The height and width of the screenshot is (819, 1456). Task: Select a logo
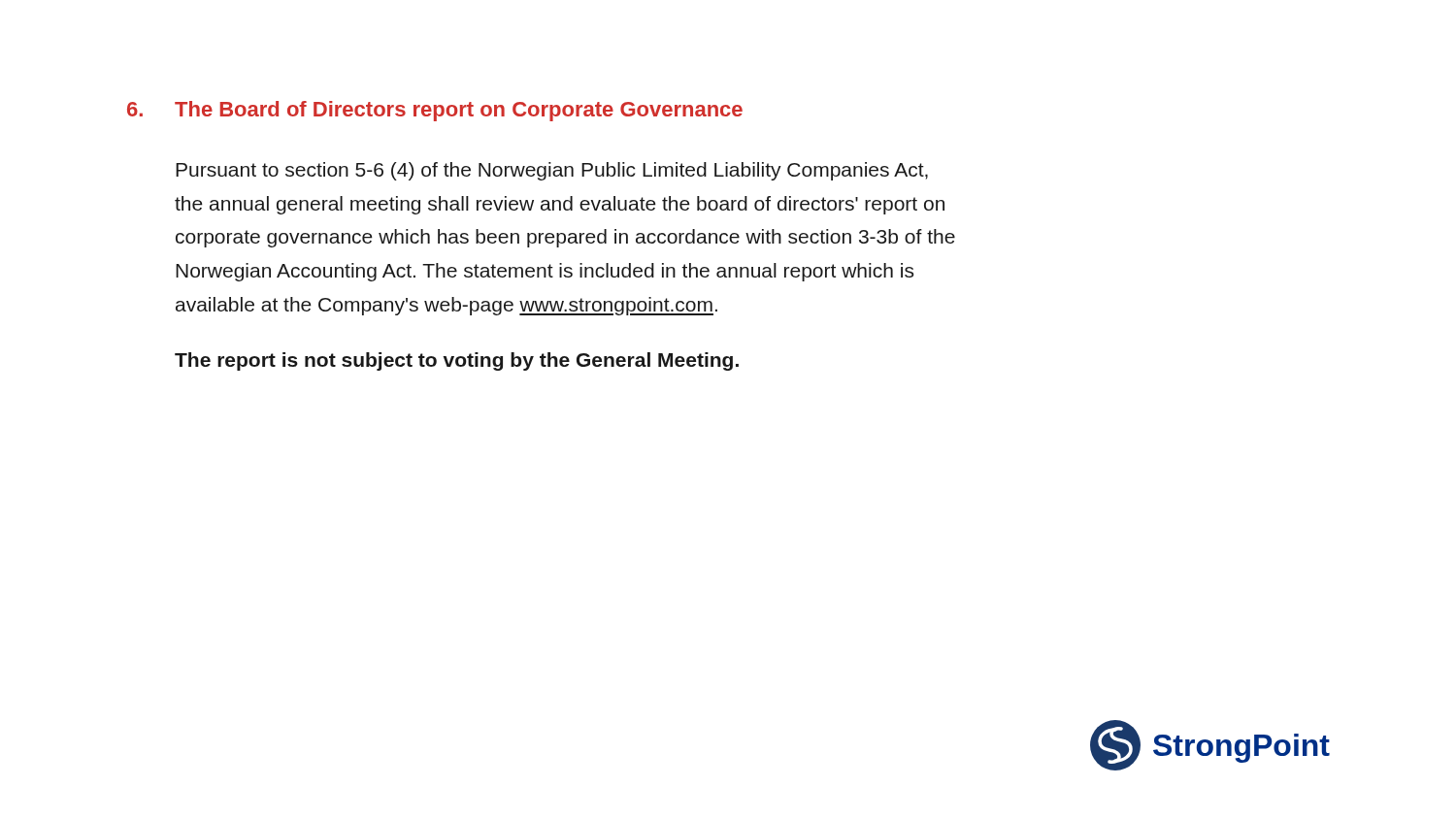coord(1210,745)
